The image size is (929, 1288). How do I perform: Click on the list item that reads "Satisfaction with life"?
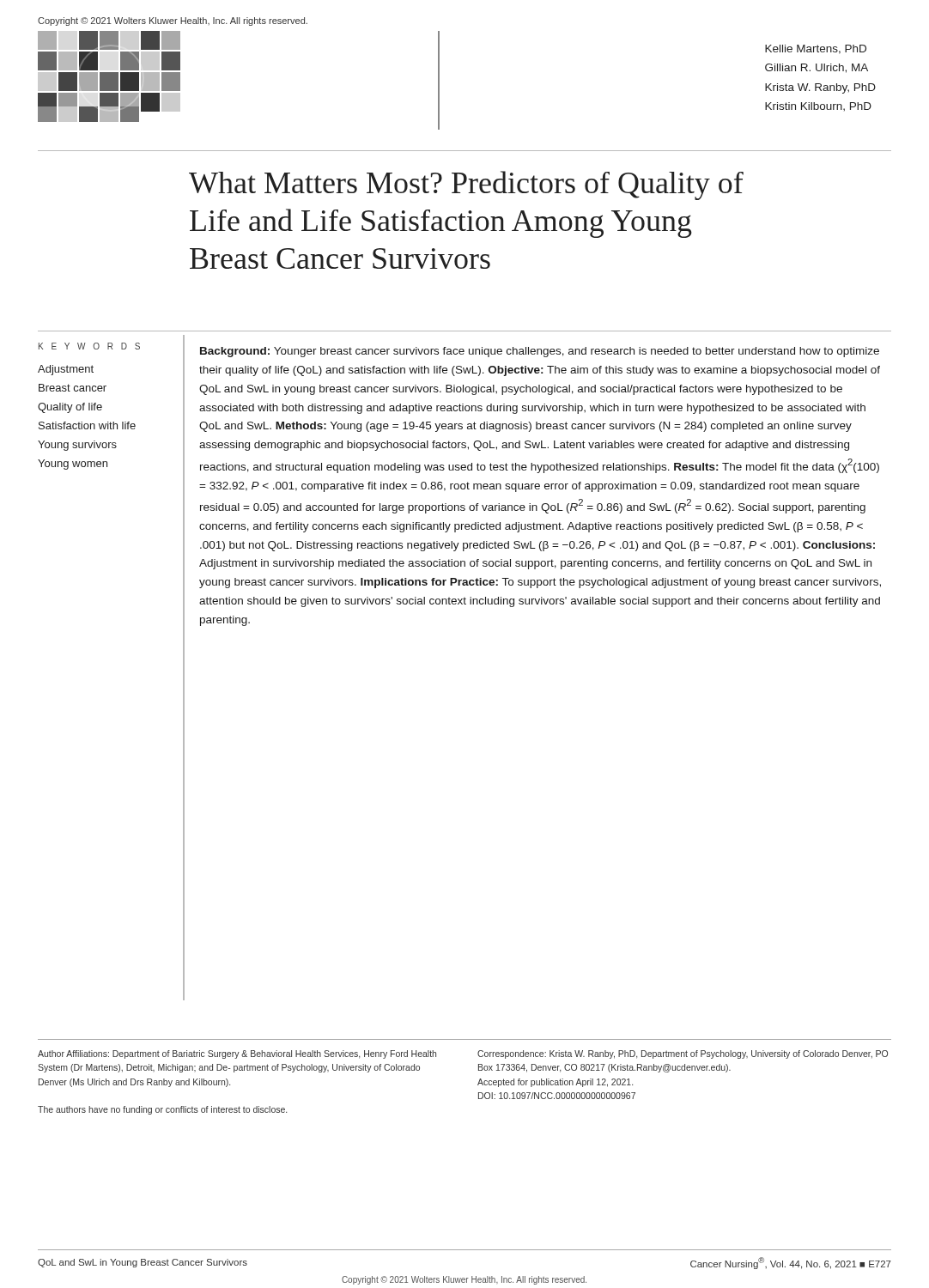[87, 426]
